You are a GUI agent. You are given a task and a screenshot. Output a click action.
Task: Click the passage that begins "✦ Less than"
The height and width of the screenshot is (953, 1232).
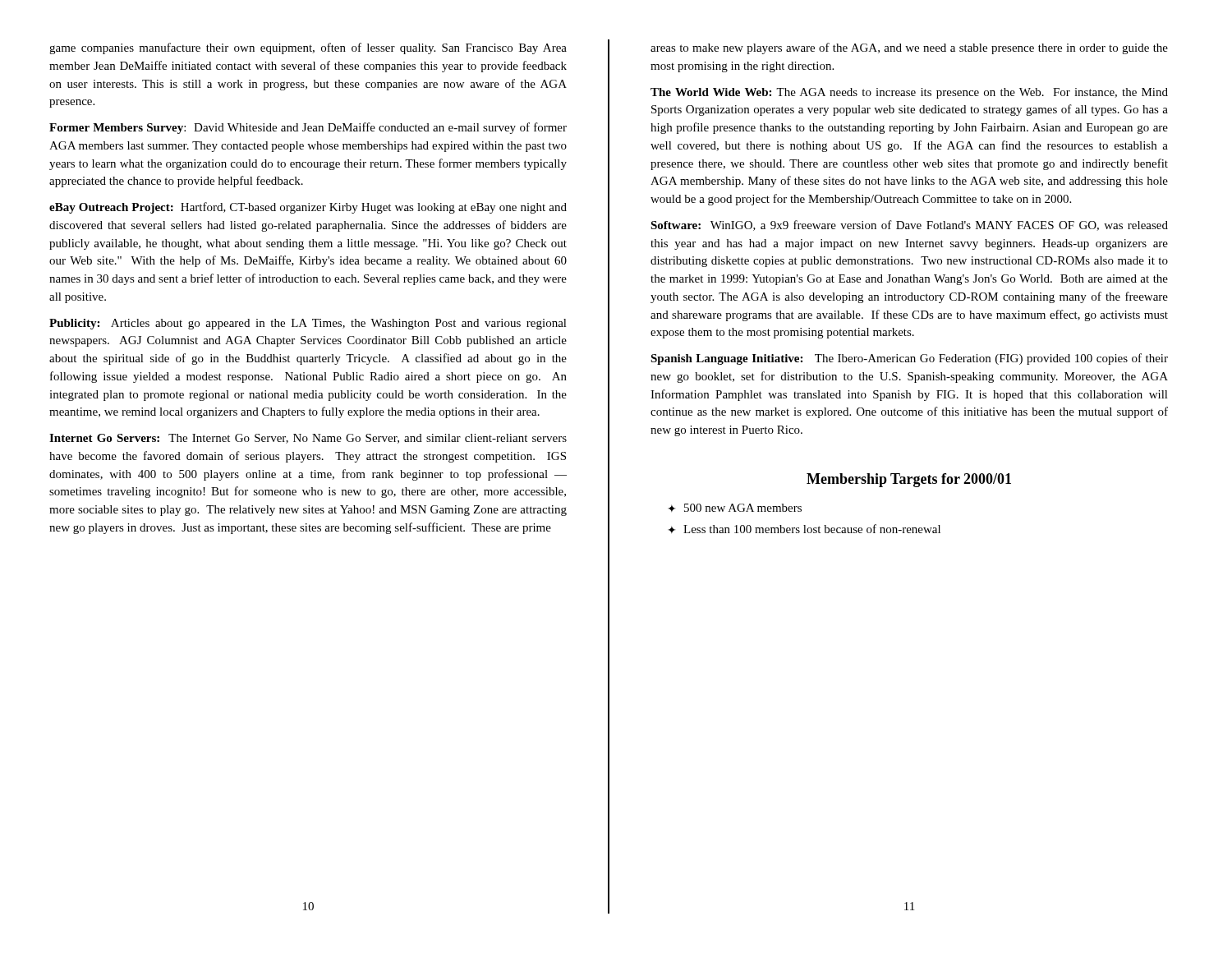coord(804,530)
